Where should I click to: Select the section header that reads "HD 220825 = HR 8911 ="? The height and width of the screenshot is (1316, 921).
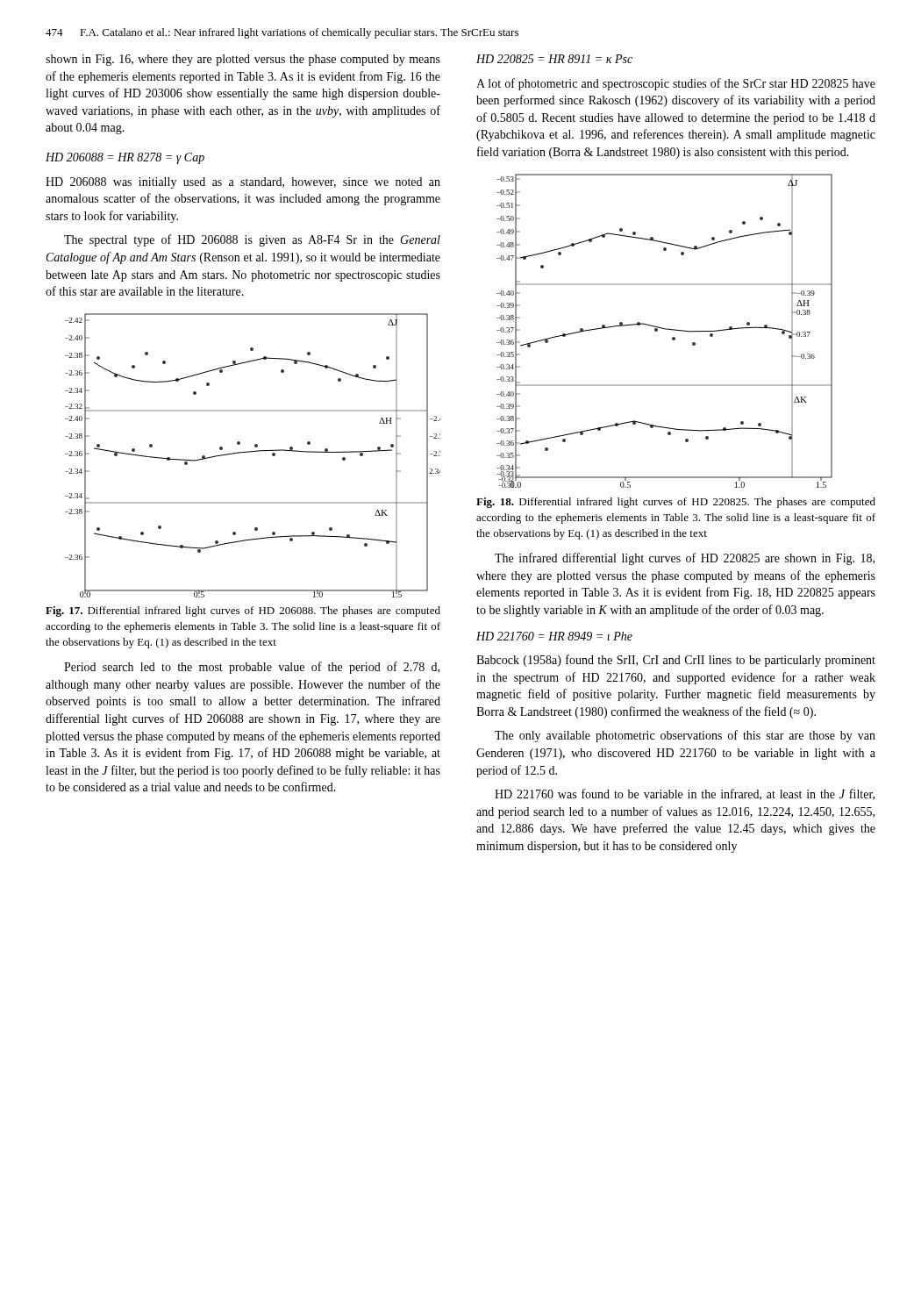[554, 59]
